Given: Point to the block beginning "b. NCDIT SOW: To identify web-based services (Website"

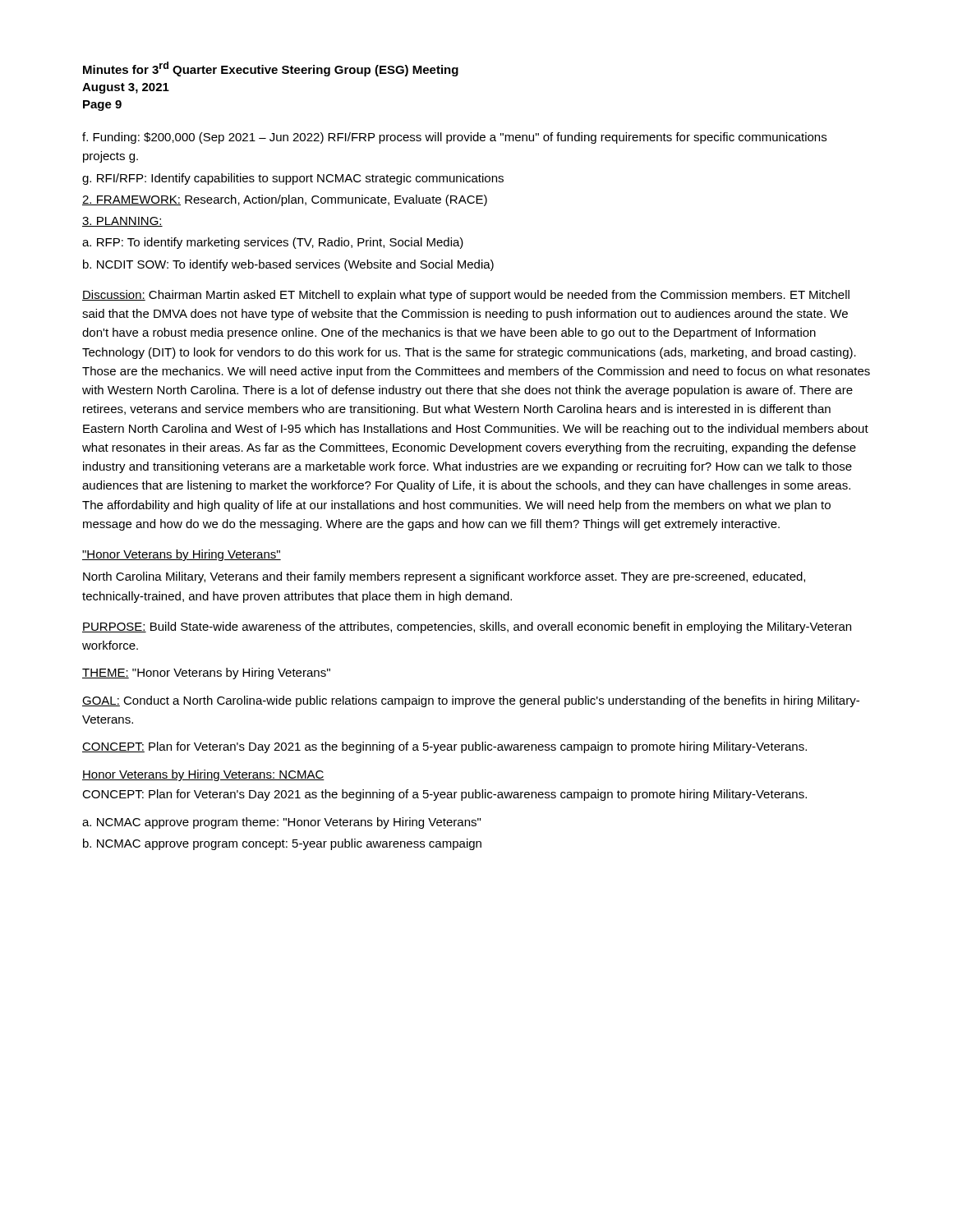Looking at the screenshot, I should (x=288, y=264).
